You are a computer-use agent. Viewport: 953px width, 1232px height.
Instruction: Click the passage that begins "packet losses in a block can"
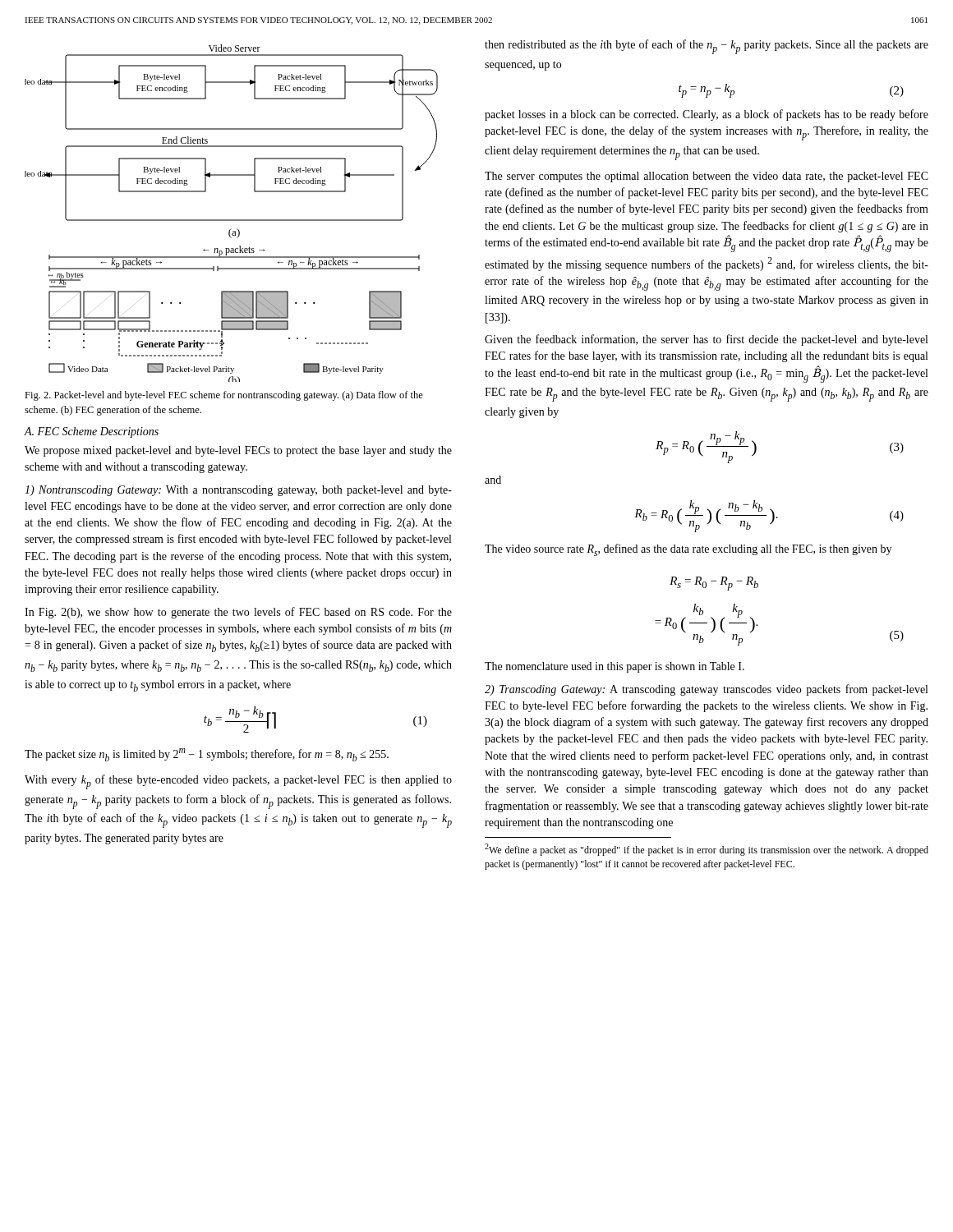tap(707, 134)
